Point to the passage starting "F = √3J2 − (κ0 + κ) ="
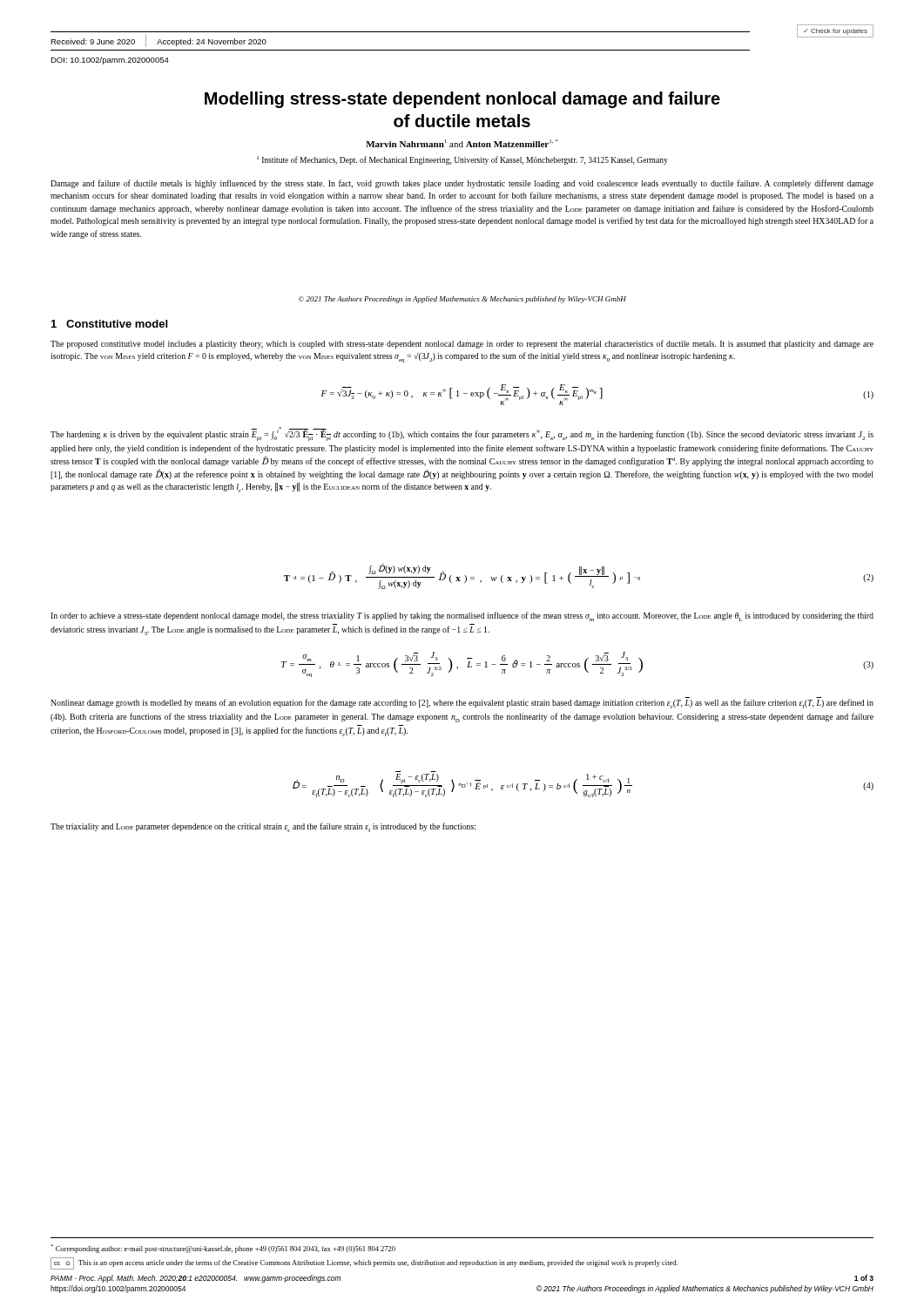924x1307 pixels. click(x=462, y=394)
